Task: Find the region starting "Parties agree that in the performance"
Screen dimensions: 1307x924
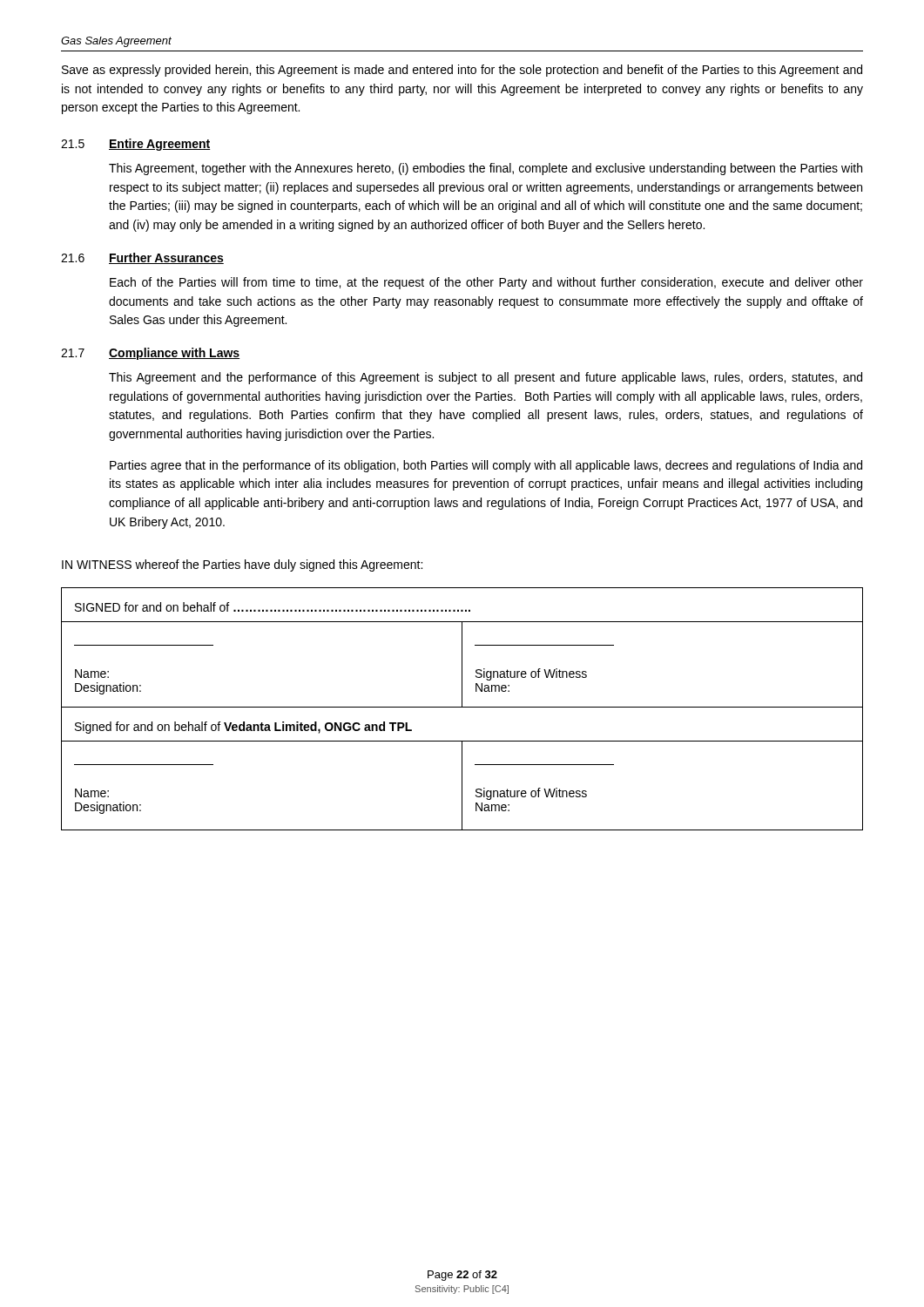Action: tap(486, 493)
